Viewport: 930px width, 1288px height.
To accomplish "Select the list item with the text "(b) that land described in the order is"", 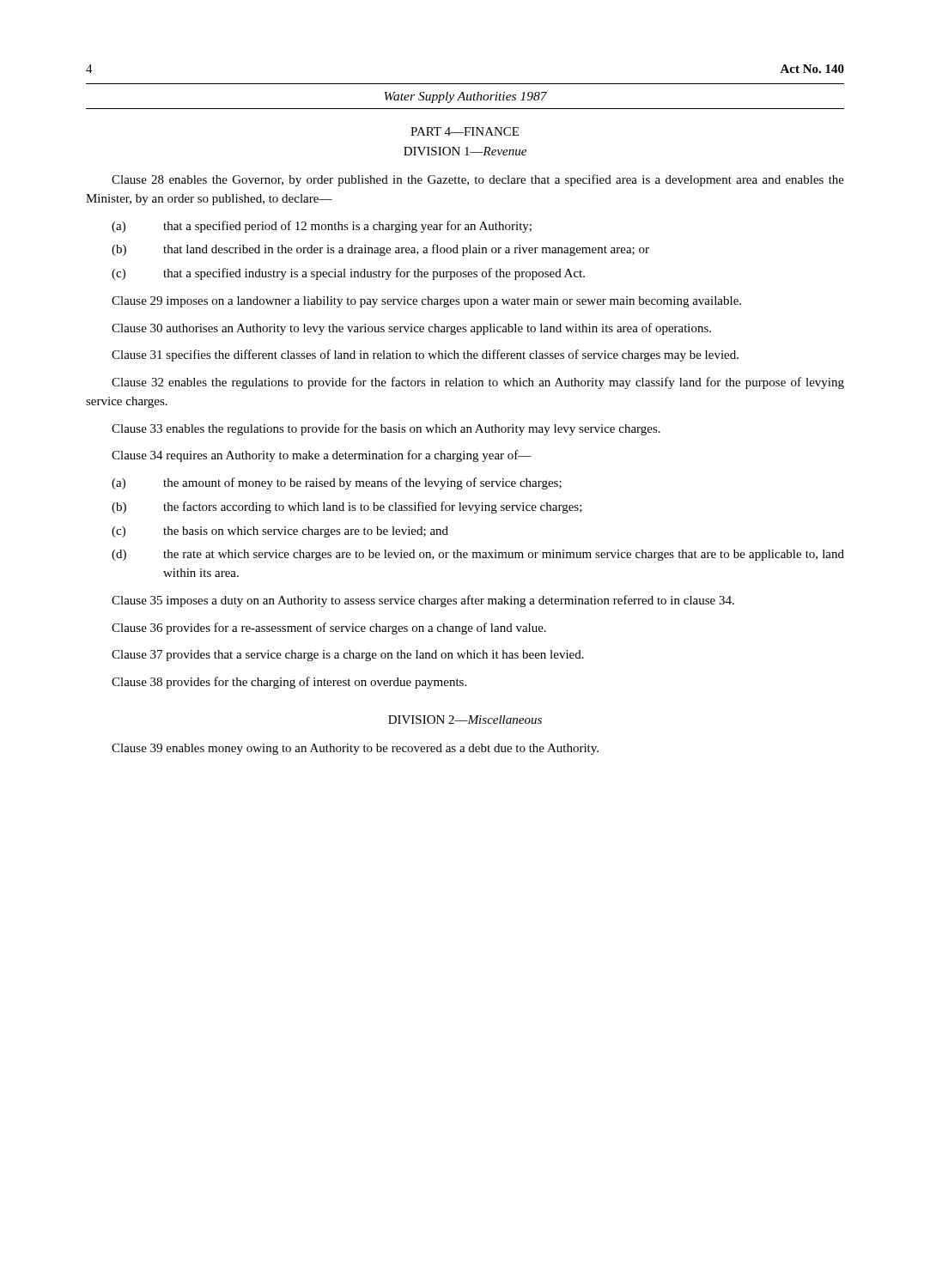I will pos(465,250).
